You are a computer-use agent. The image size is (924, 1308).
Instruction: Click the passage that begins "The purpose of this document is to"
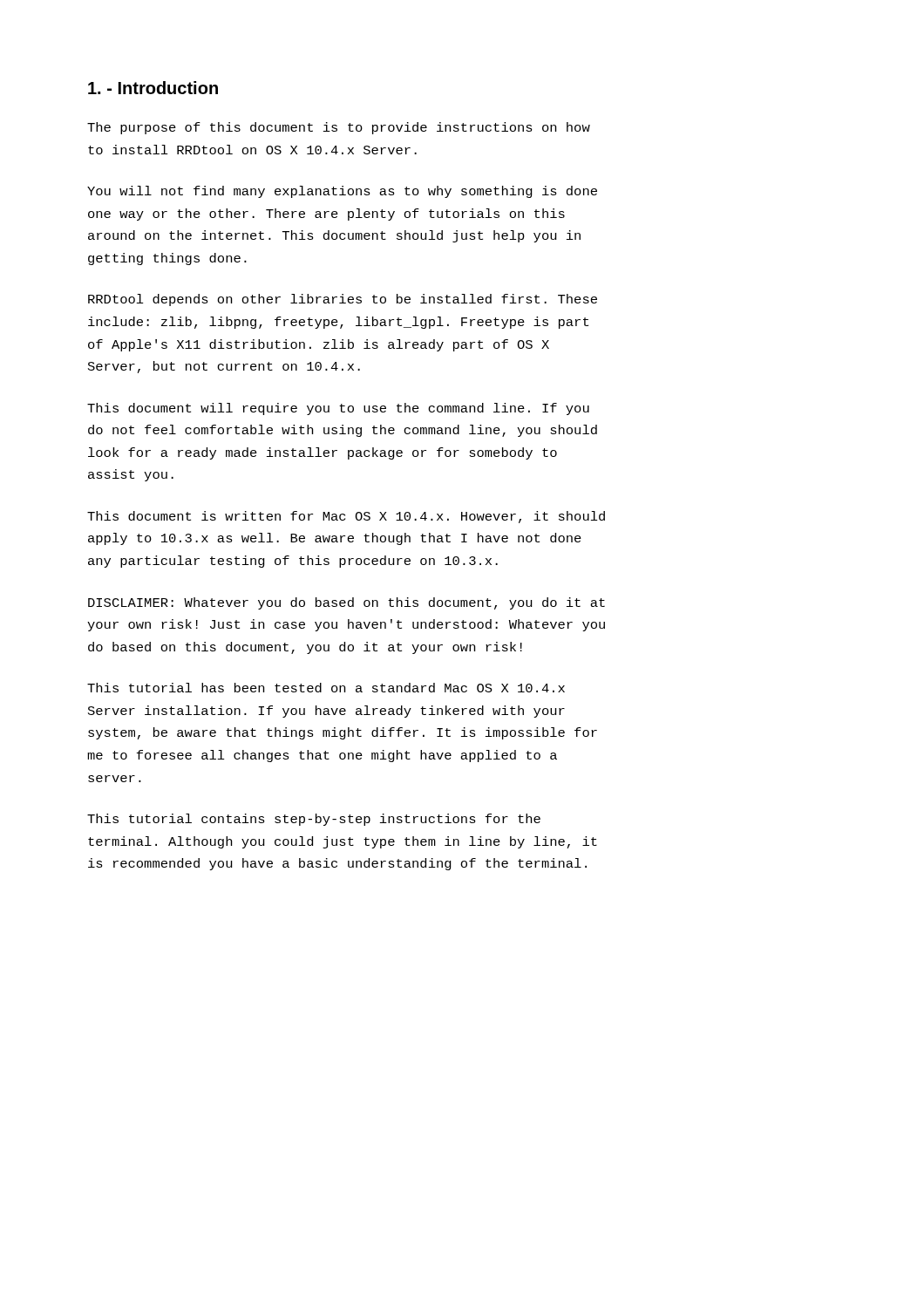[339, 139]
